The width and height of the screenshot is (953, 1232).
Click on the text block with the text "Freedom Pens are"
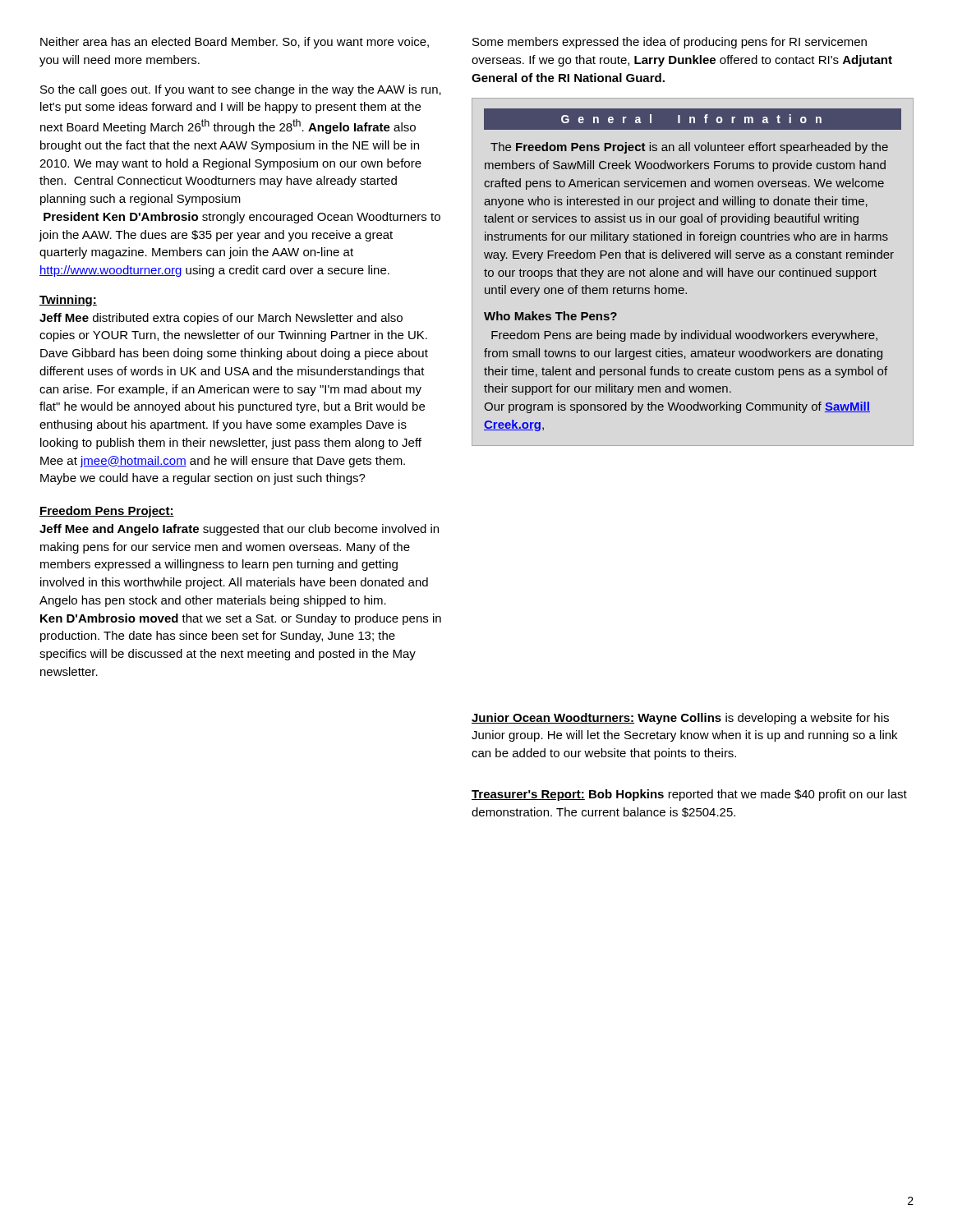(x=686, y=379)
